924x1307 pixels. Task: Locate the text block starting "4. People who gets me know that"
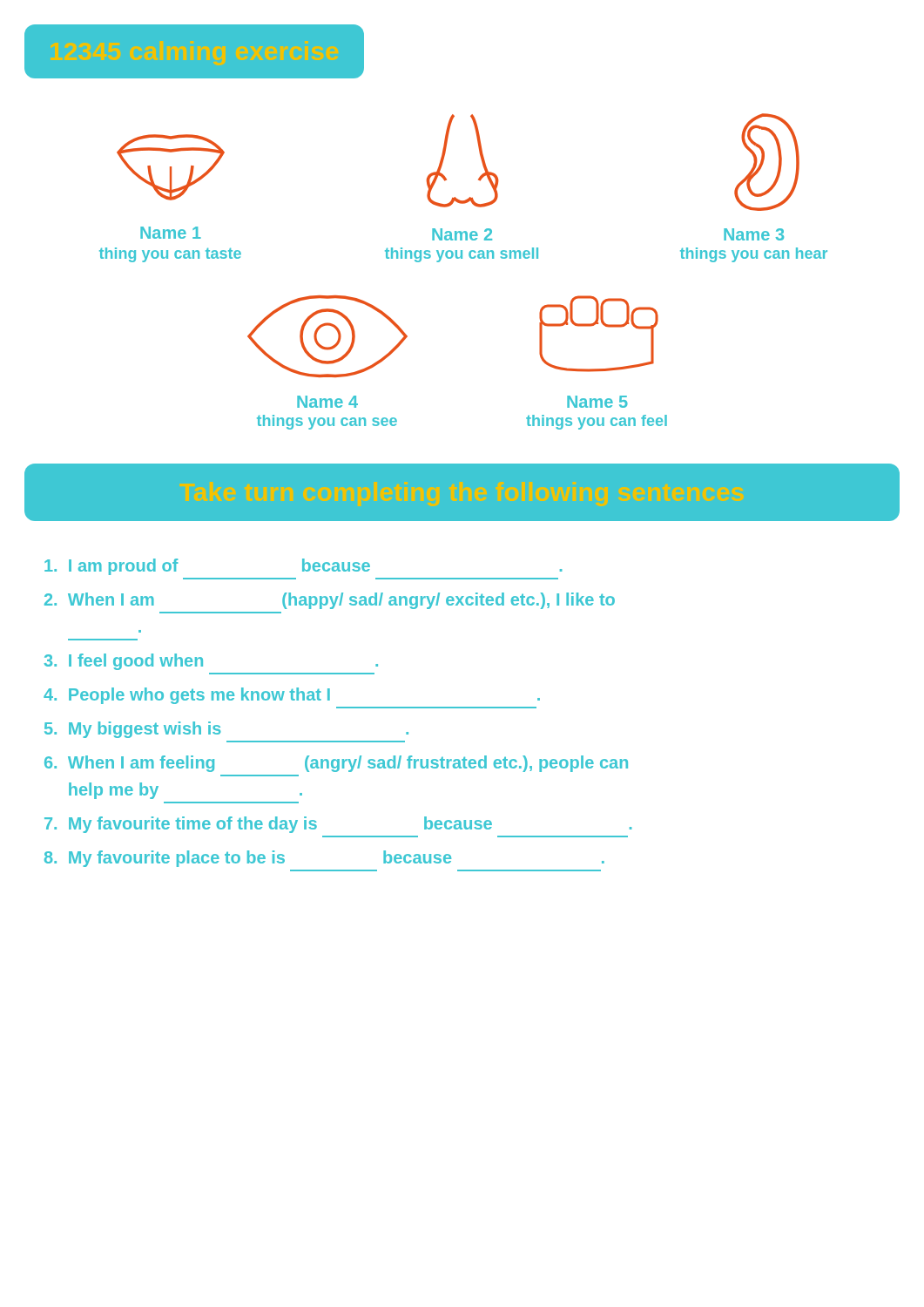[292, 697]
